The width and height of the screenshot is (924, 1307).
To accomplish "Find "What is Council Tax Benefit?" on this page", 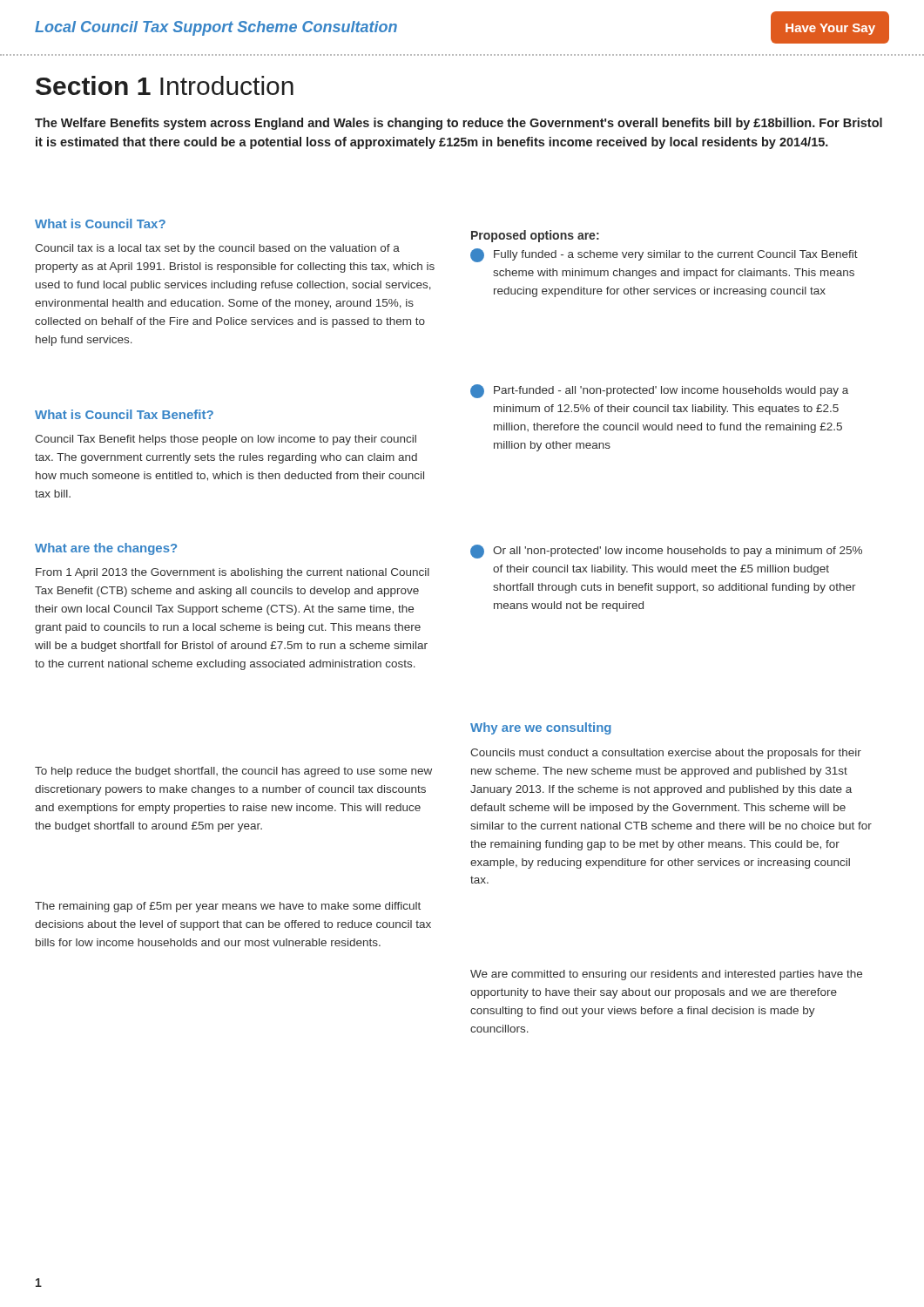I will click(124, 414).
